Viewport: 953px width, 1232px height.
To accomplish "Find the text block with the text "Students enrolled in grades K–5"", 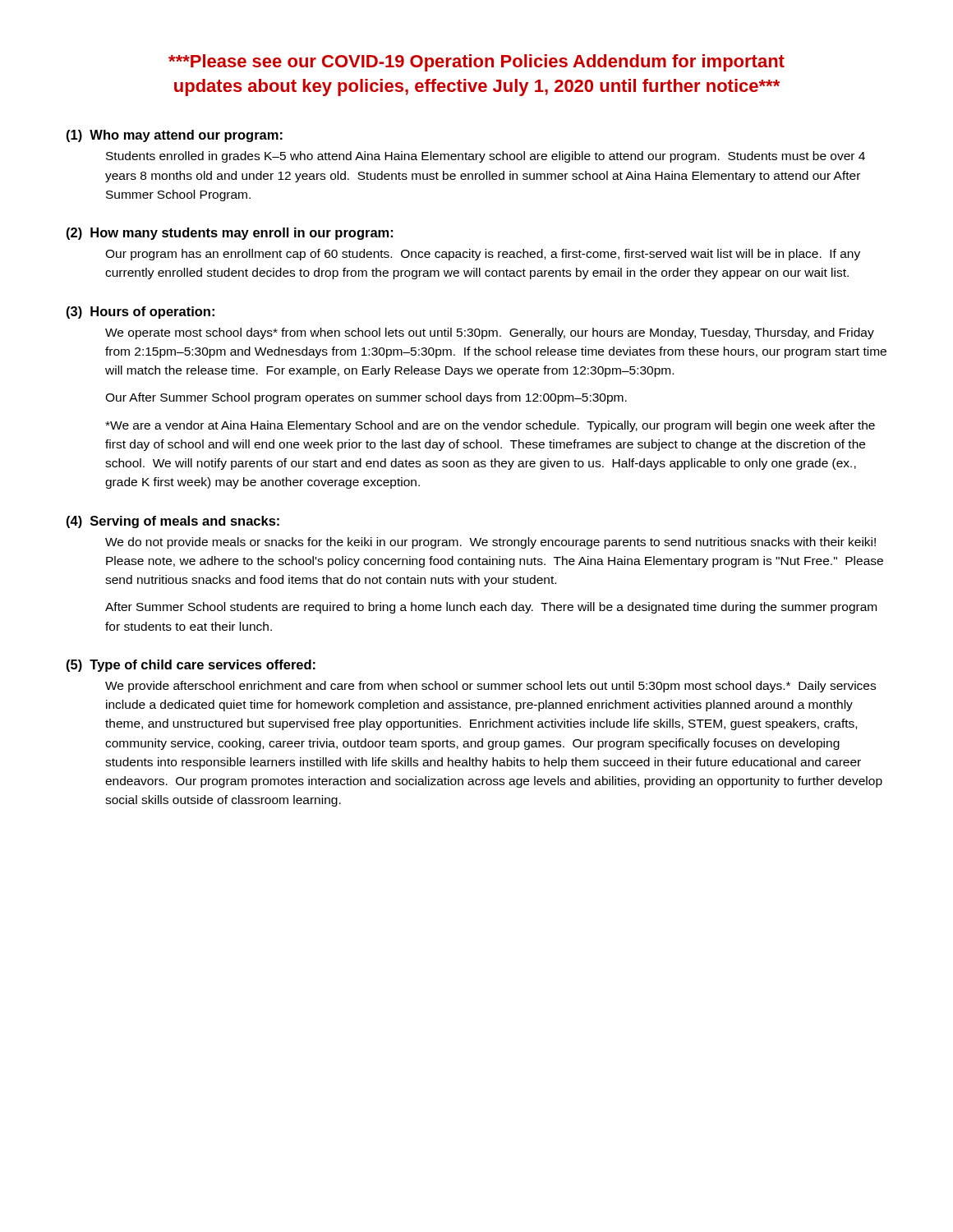I will 496,175.
